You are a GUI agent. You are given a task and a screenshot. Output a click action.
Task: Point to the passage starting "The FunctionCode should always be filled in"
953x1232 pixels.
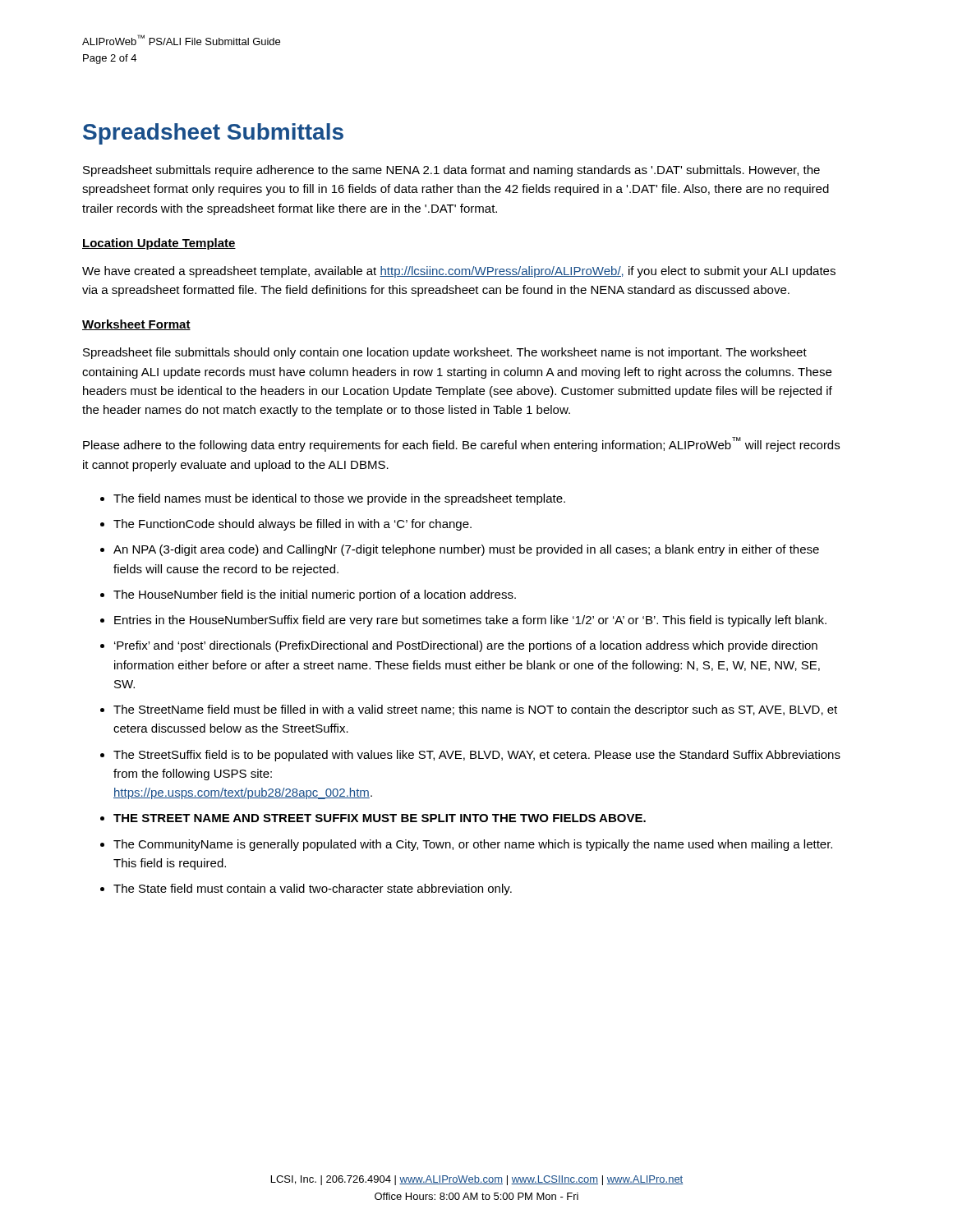pyautogui.click(x=480, y=524)
